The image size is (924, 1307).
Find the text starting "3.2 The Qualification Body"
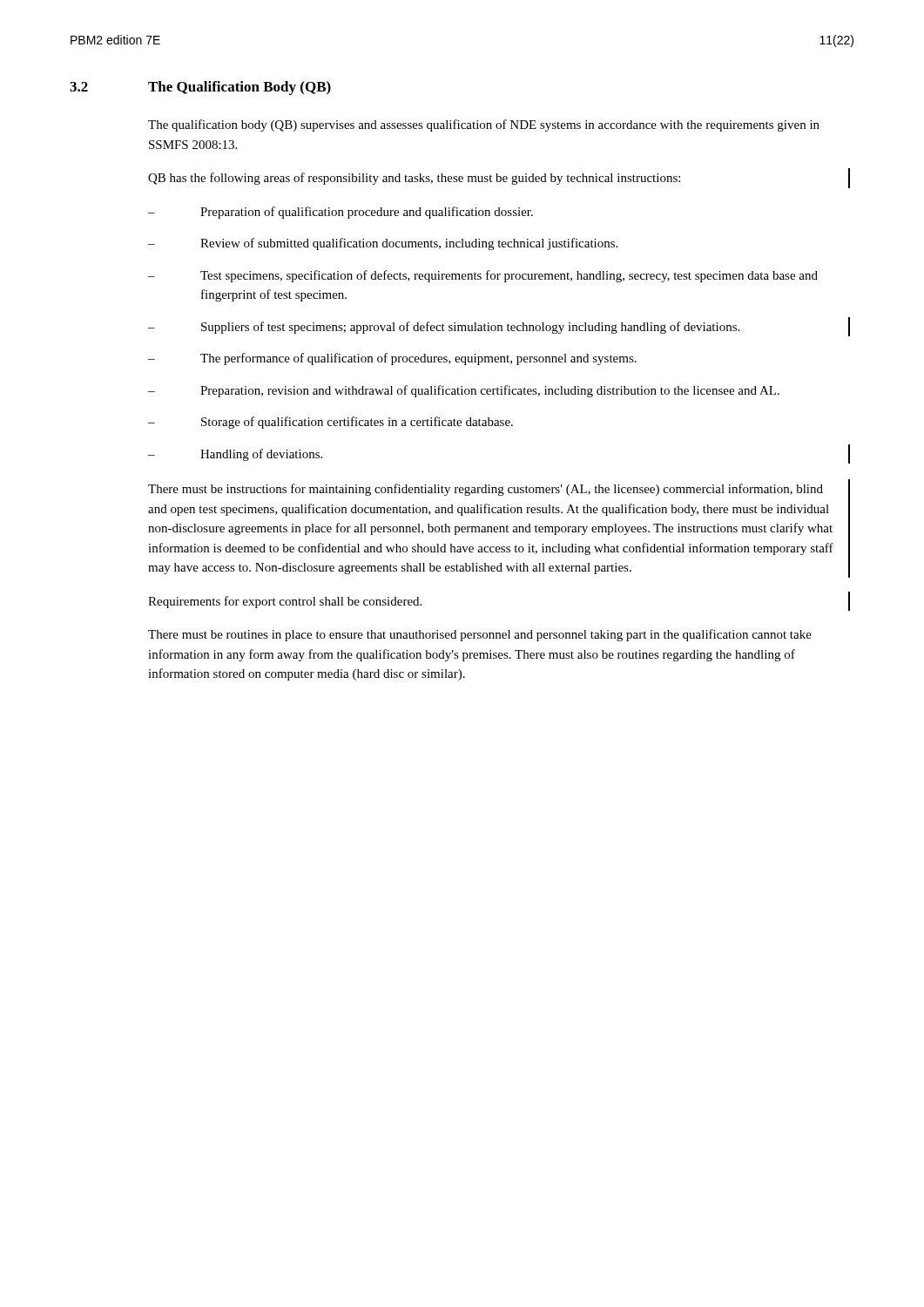200,87
